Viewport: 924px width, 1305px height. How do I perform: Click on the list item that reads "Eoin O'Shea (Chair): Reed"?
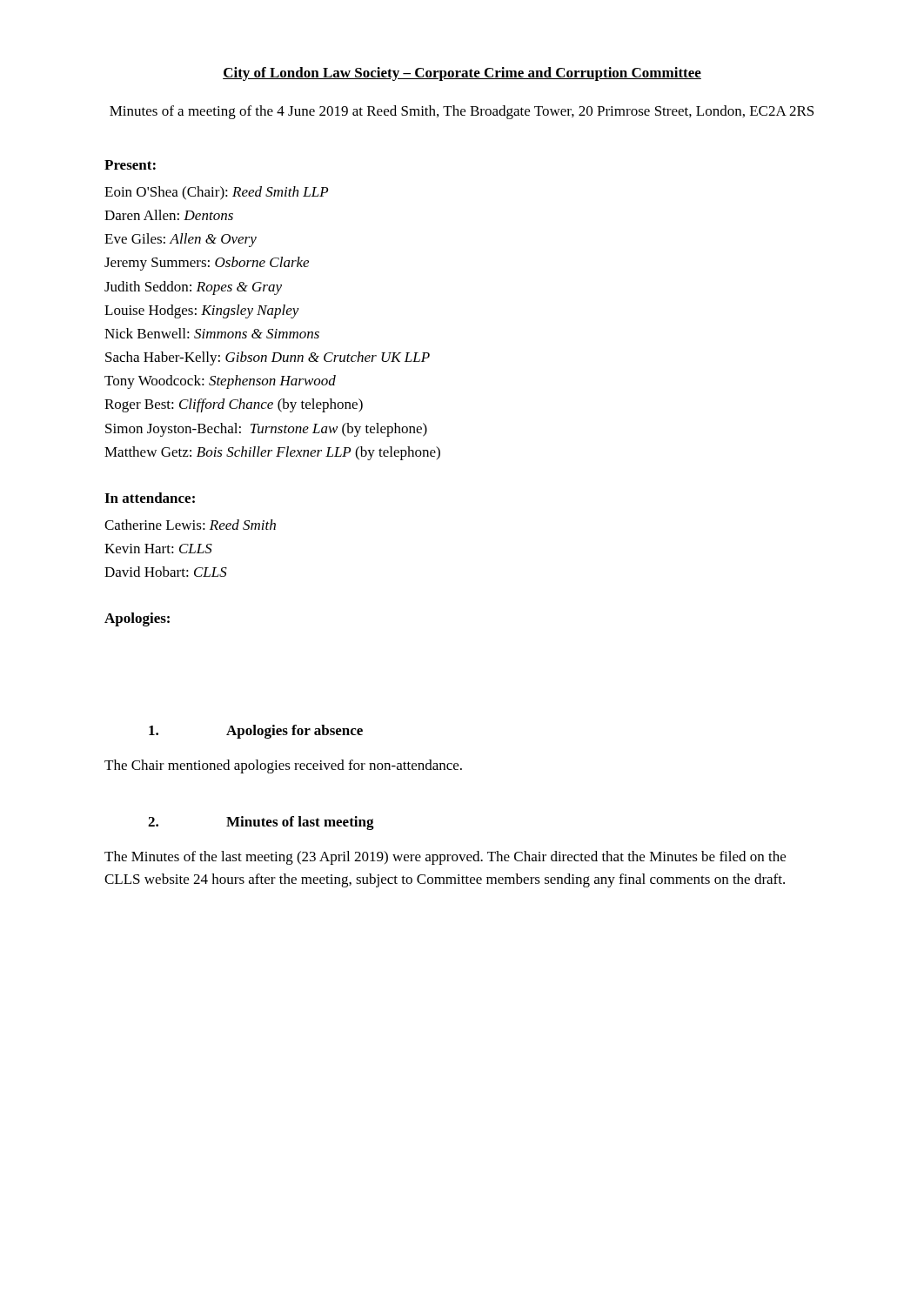tap(216, 192)
